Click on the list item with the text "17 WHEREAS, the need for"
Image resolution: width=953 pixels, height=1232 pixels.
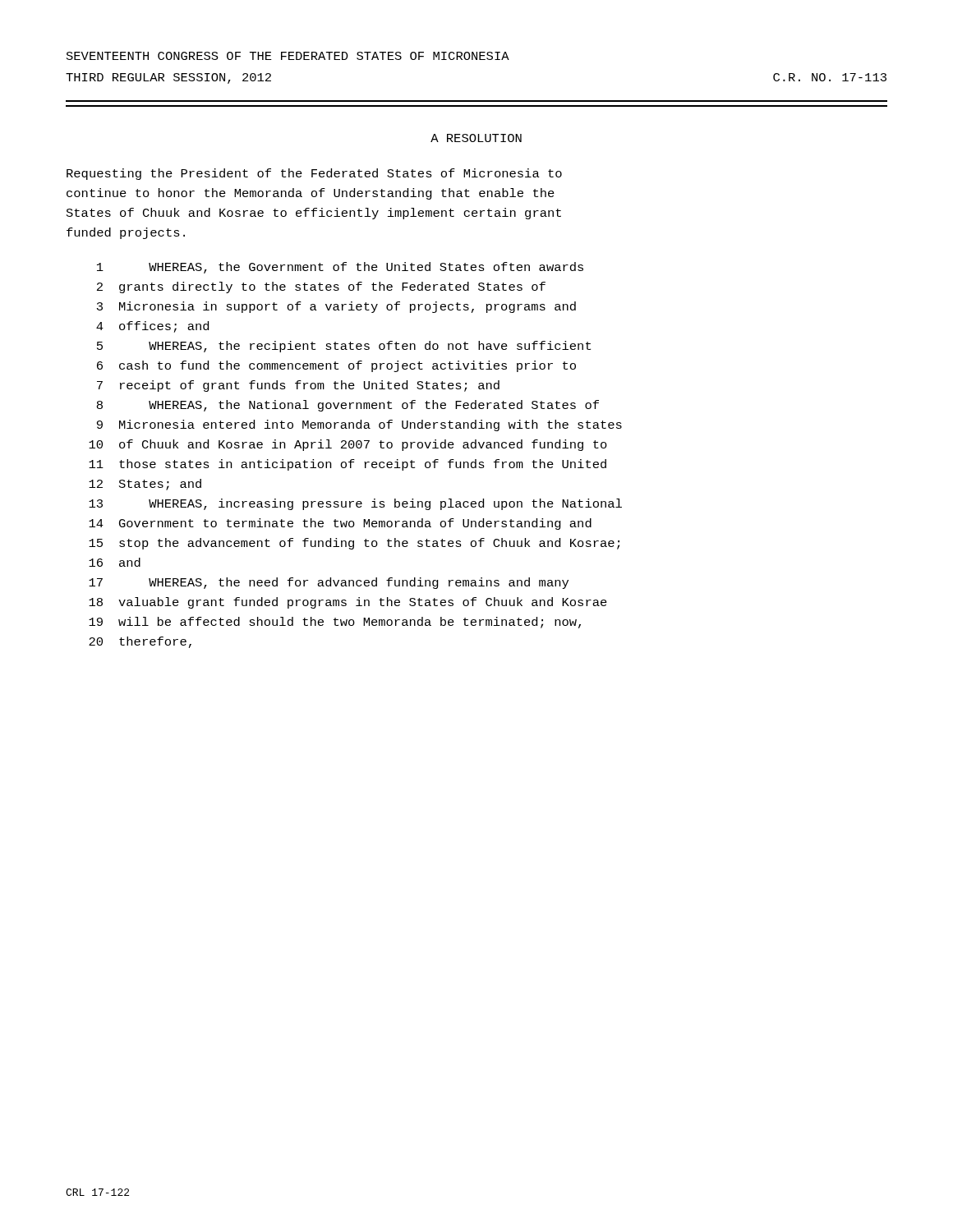[476, 583]
